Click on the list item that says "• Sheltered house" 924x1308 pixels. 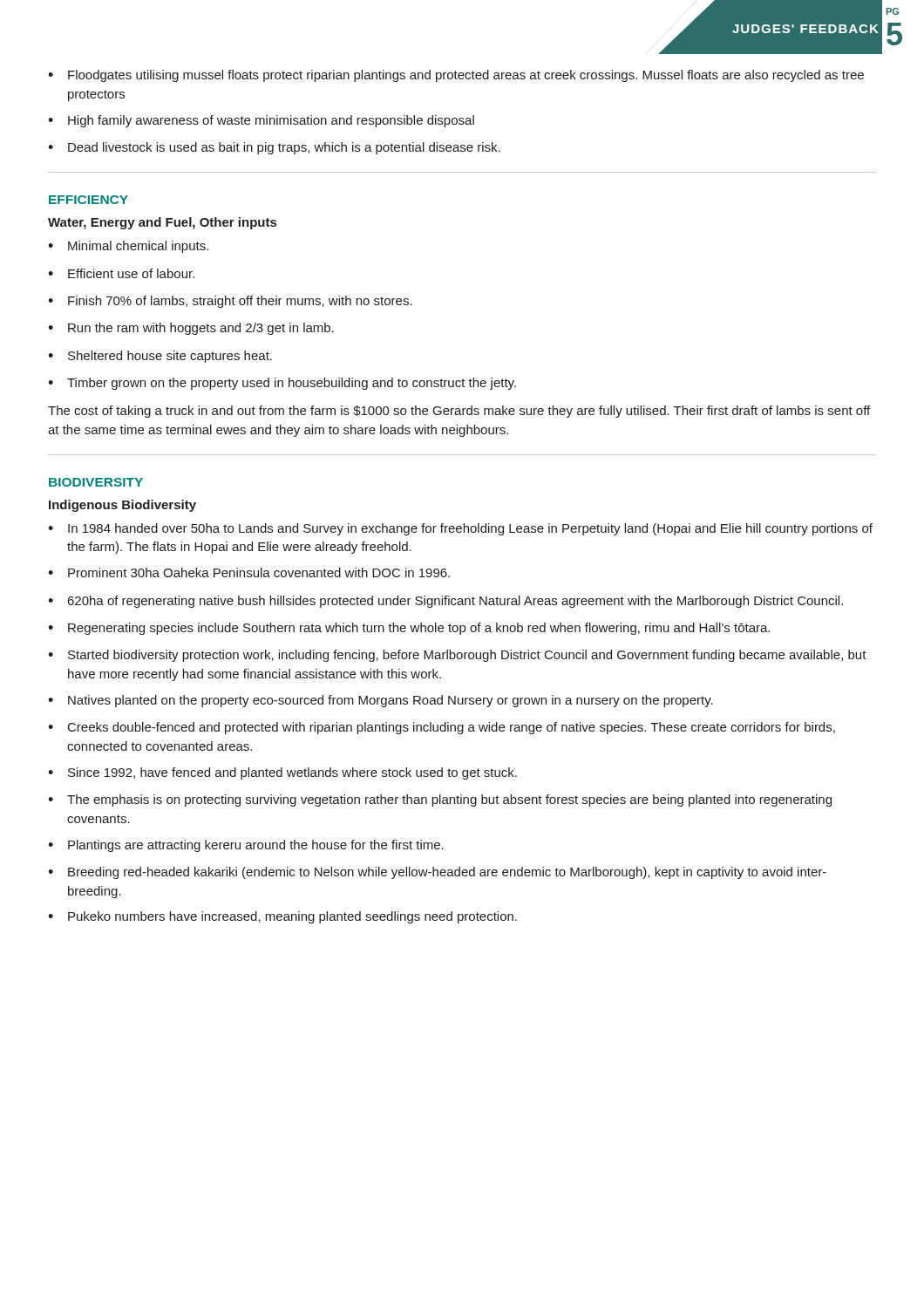(x=160, y=356)
